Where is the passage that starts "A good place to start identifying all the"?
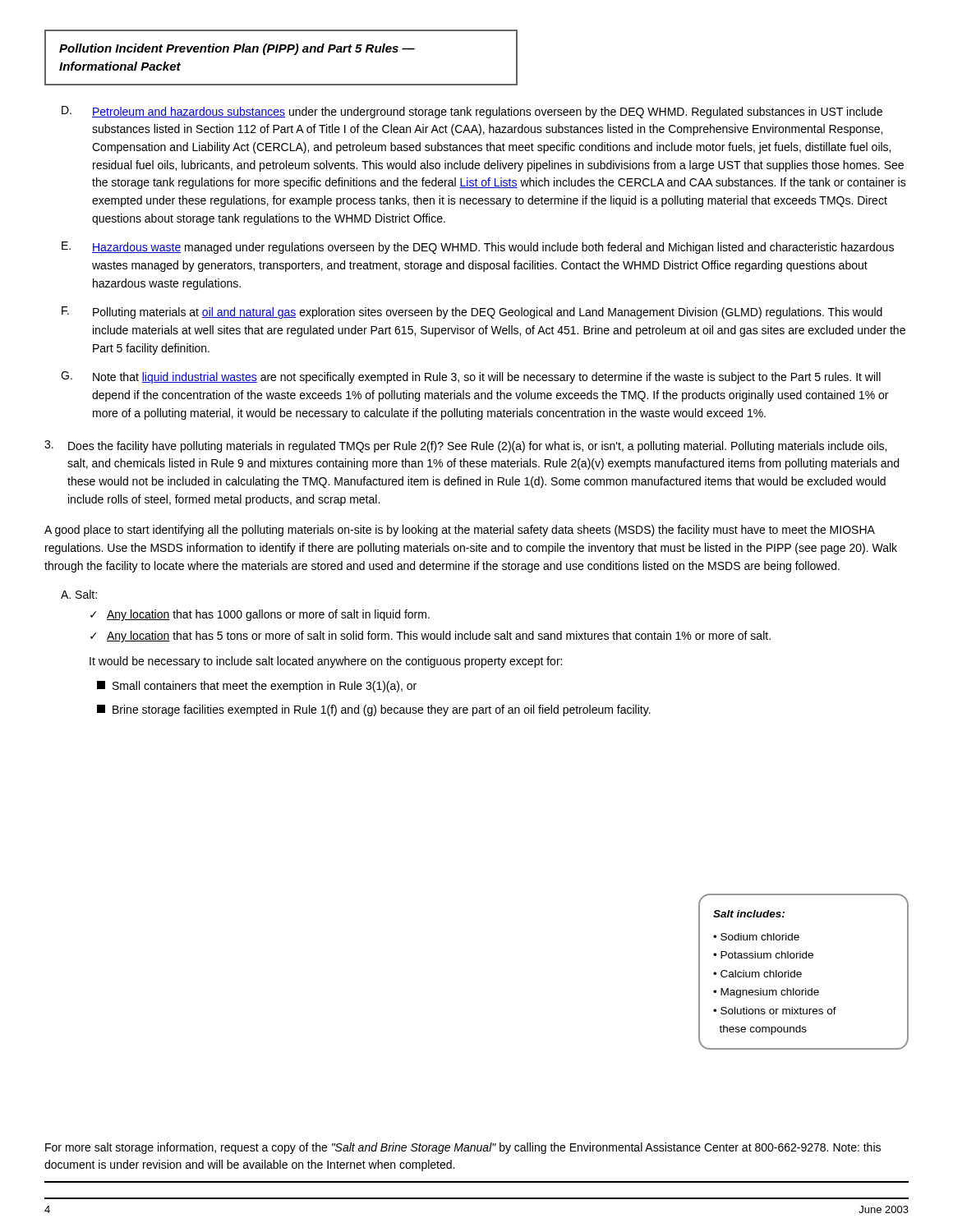The image size is (953, 1232). [471, 548]
